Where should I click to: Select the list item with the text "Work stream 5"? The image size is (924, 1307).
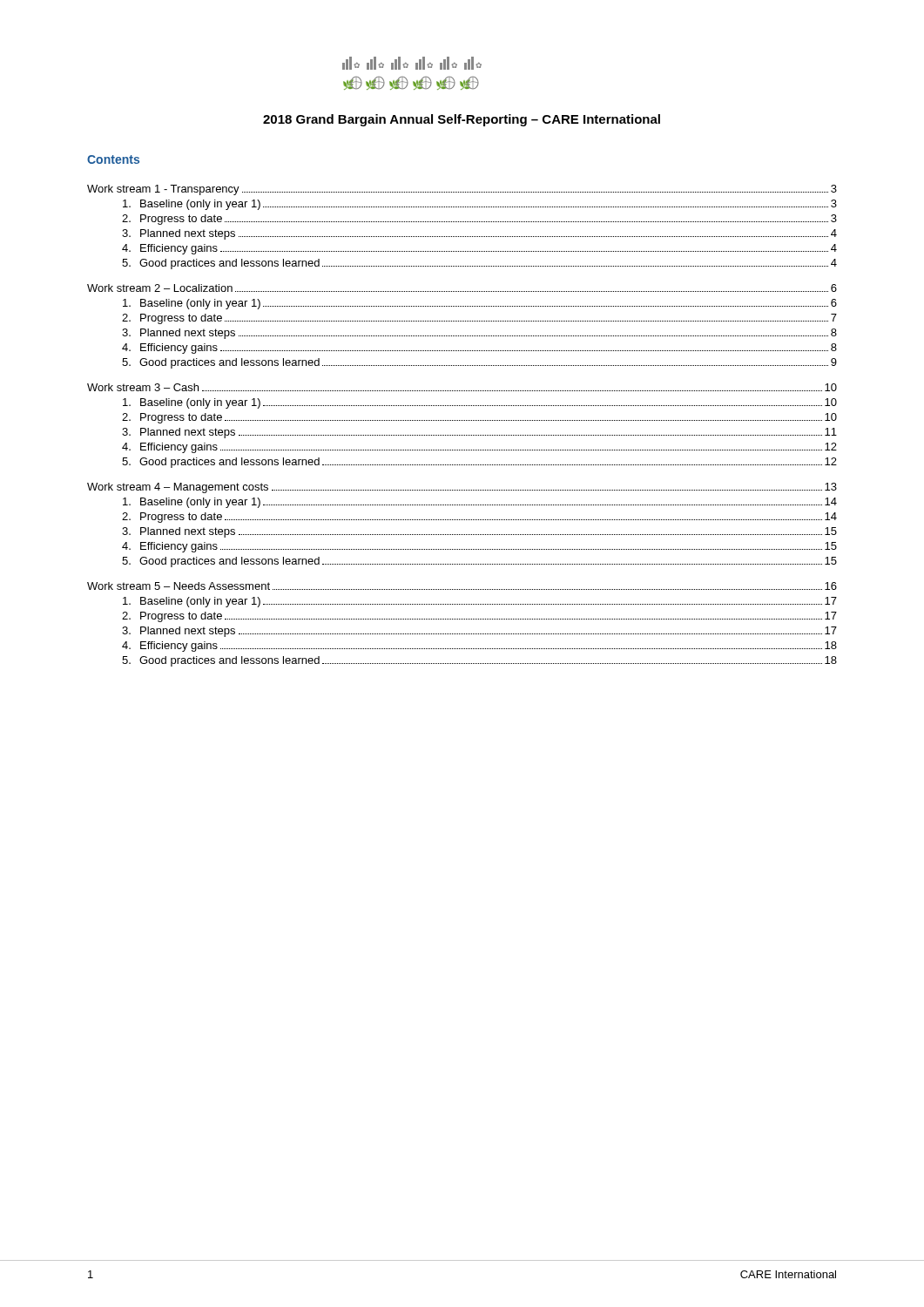click(462, 586)
